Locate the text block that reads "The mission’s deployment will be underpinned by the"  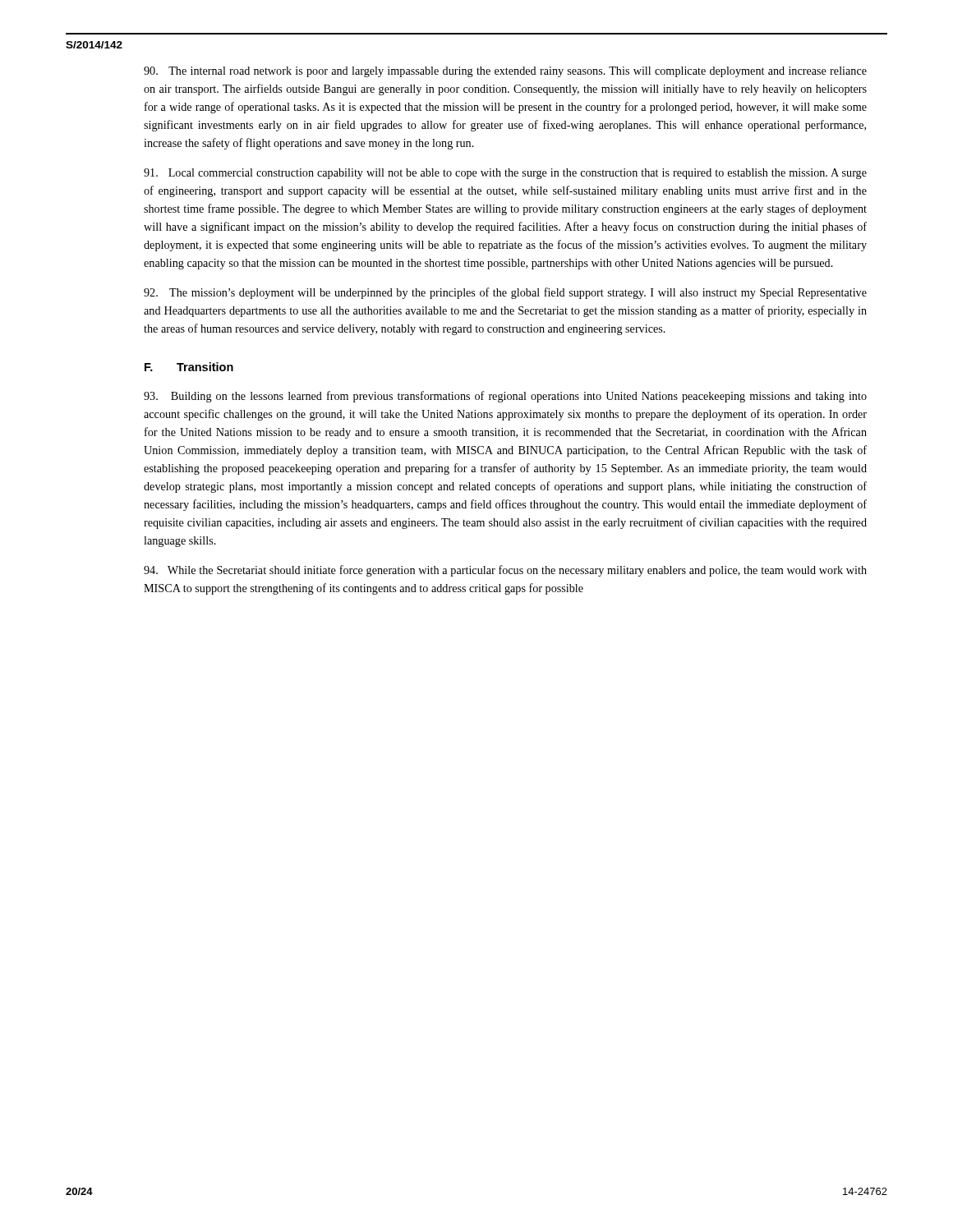505,310
